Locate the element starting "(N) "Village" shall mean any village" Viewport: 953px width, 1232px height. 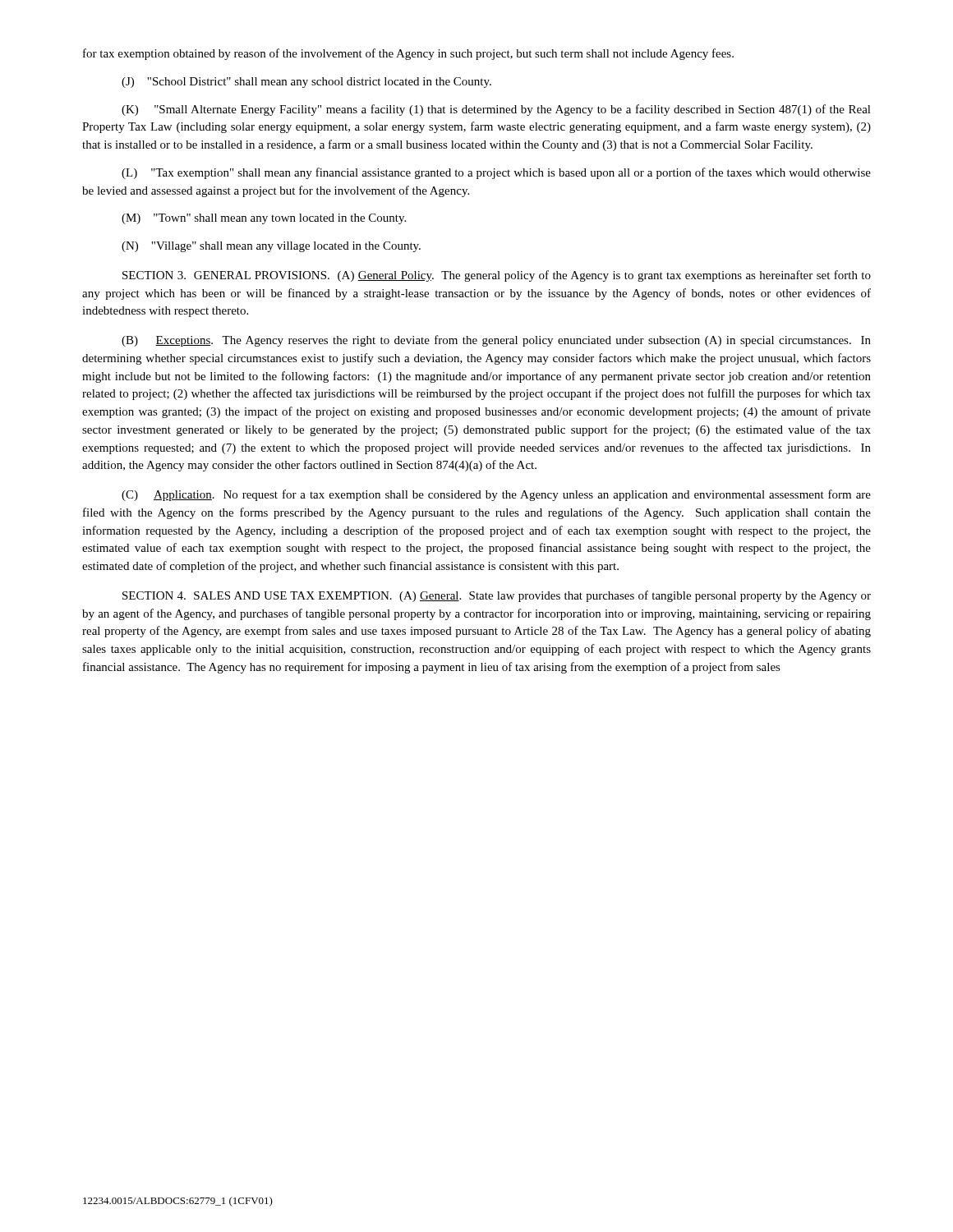pos(271,247)
